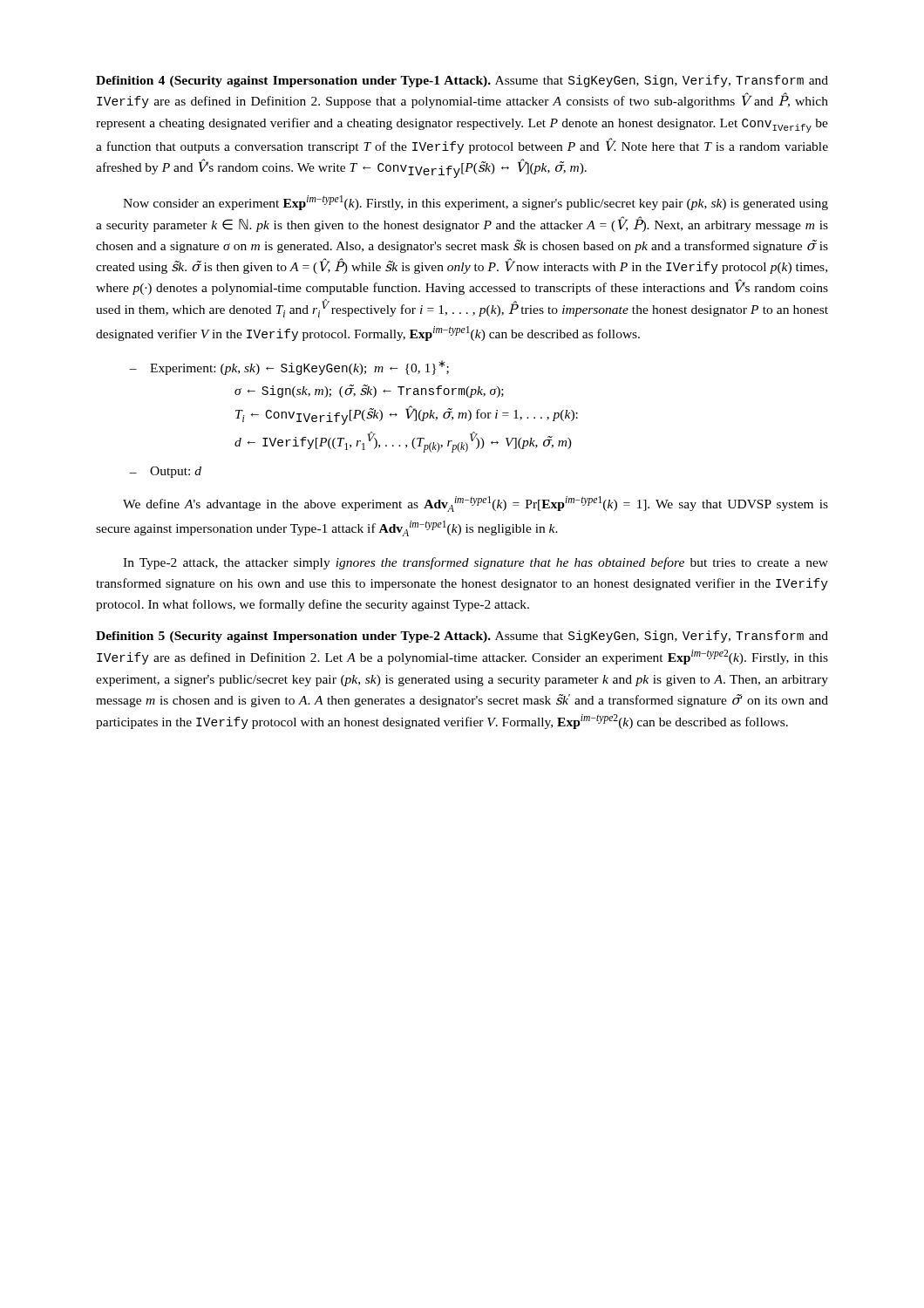Click on the text starting "– Experiment: (pk, sk) ← SigKeyGen(k); m"
924x1308 pixels.
[x=479, y=420]
